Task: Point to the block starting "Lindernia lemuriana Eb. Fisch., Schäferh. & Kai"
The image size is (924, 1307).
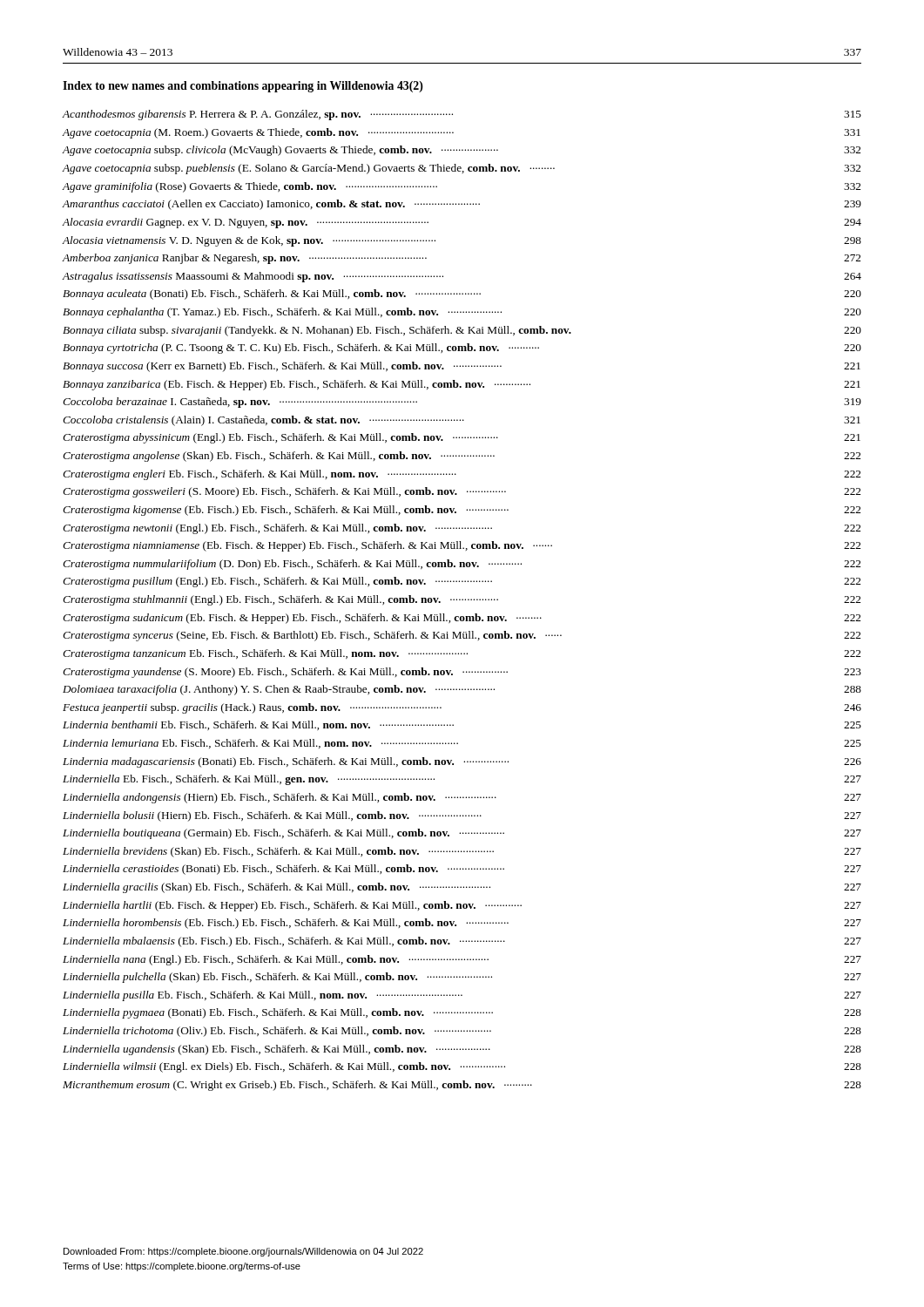Action: click(462, 743)
